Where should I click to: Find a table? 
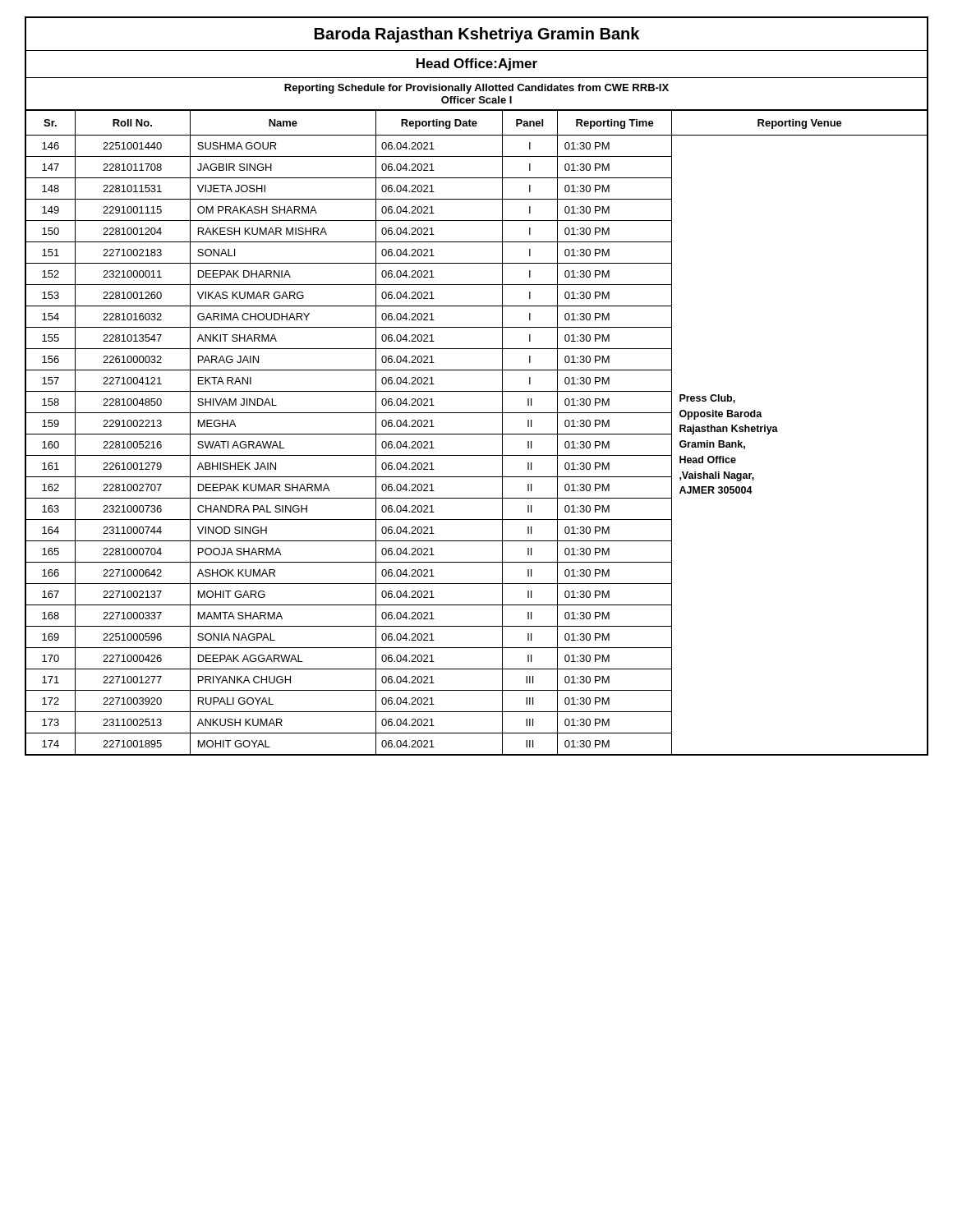pyautogui.click(x=476, y=432)
